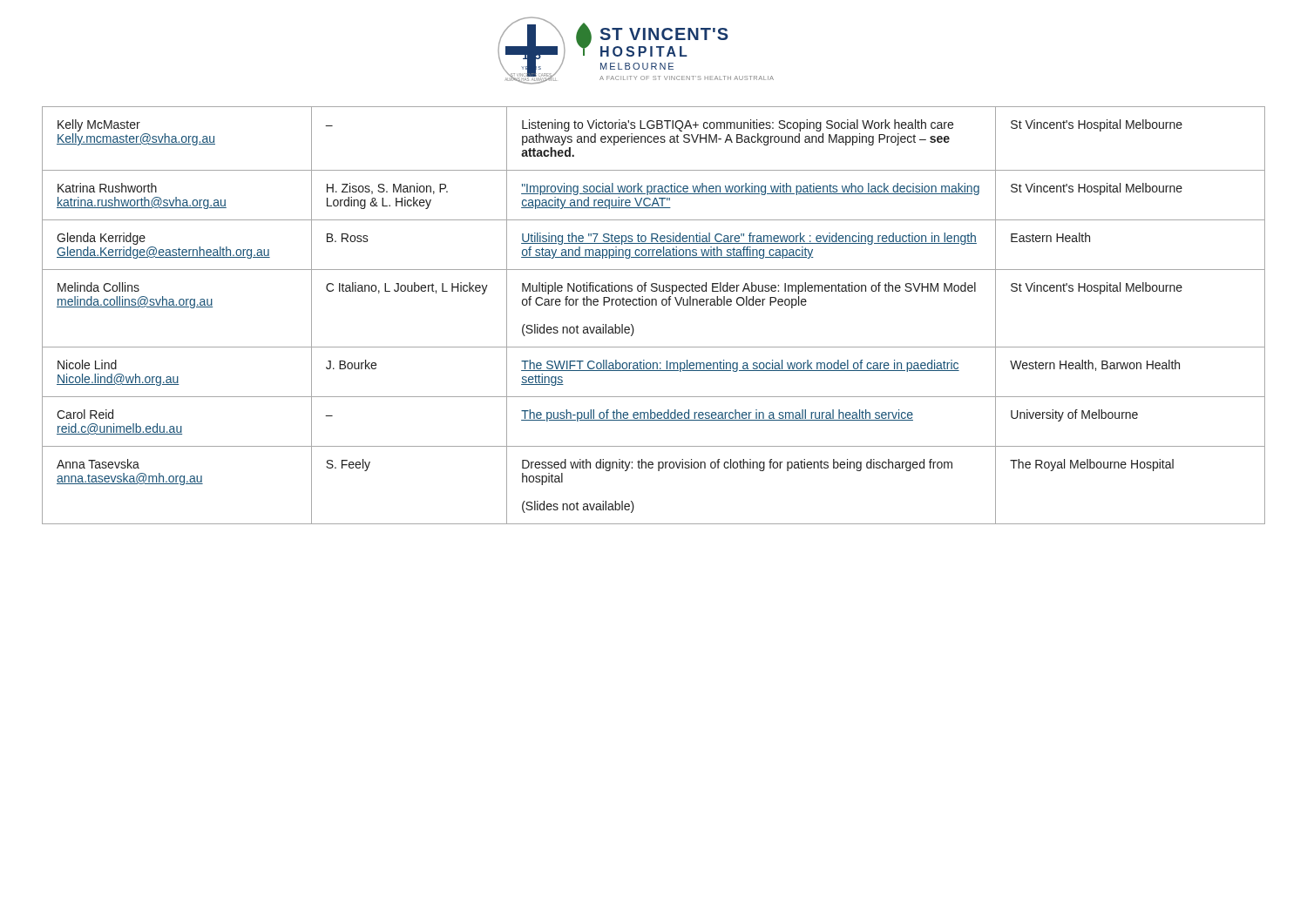This screenshot has width=1307, height=924.
Task: Find a logo
Action: click(x=654, y=50)
